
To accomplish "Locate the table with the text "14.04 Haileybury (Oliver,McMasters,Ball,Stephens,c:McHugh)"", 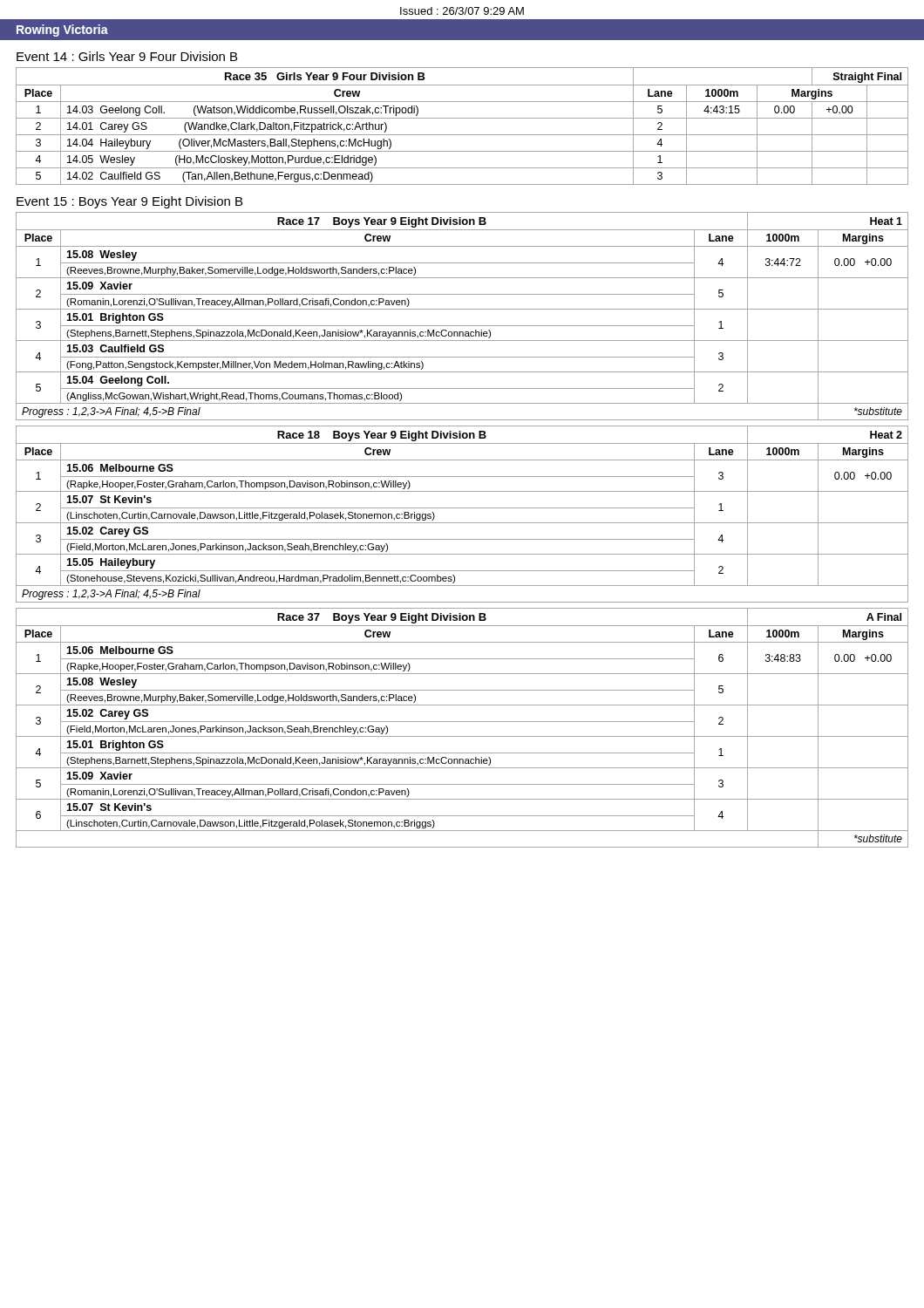I will tap(462, 126).
